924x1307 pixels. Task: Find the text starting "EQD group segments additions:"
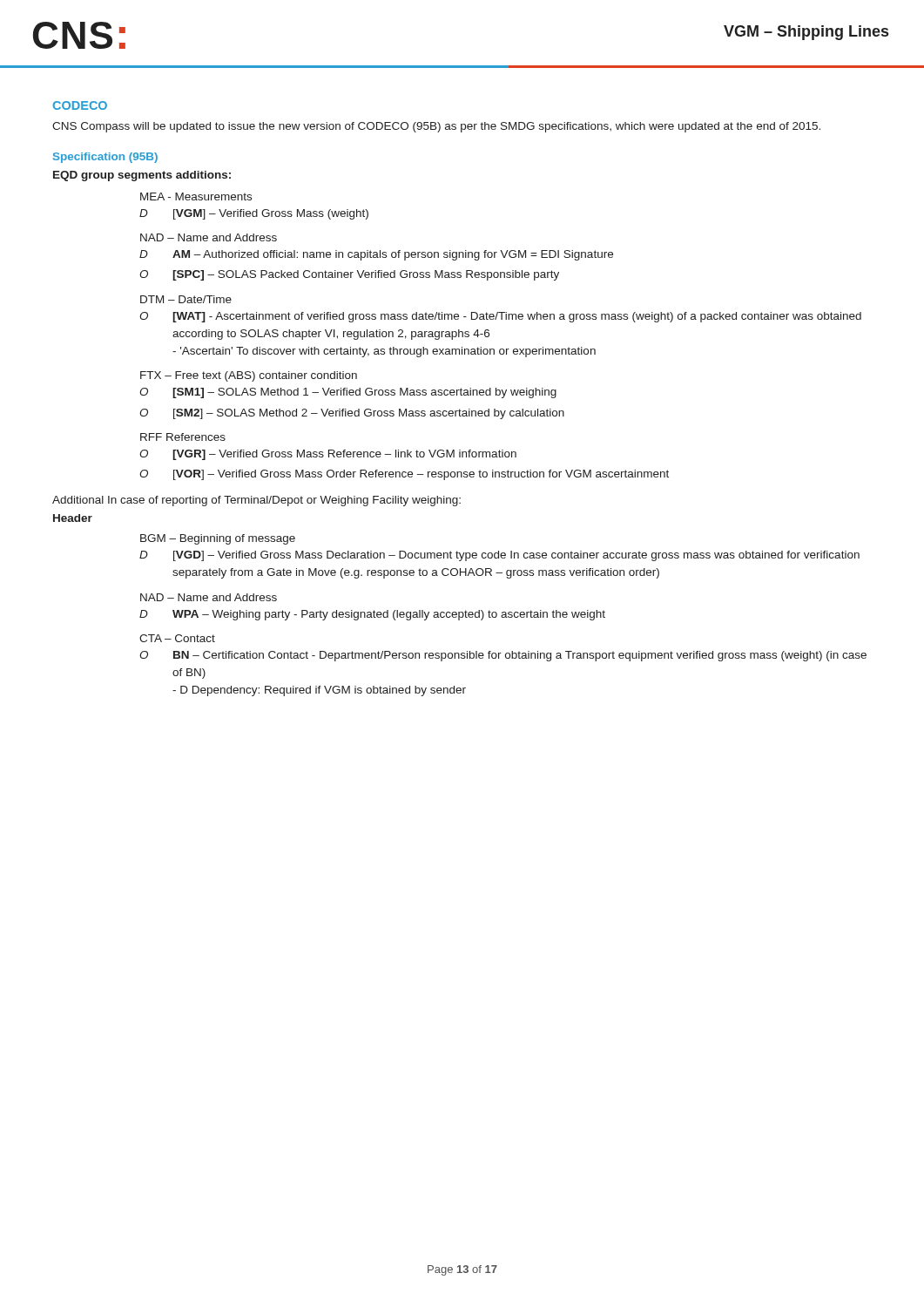pos(142,175)
